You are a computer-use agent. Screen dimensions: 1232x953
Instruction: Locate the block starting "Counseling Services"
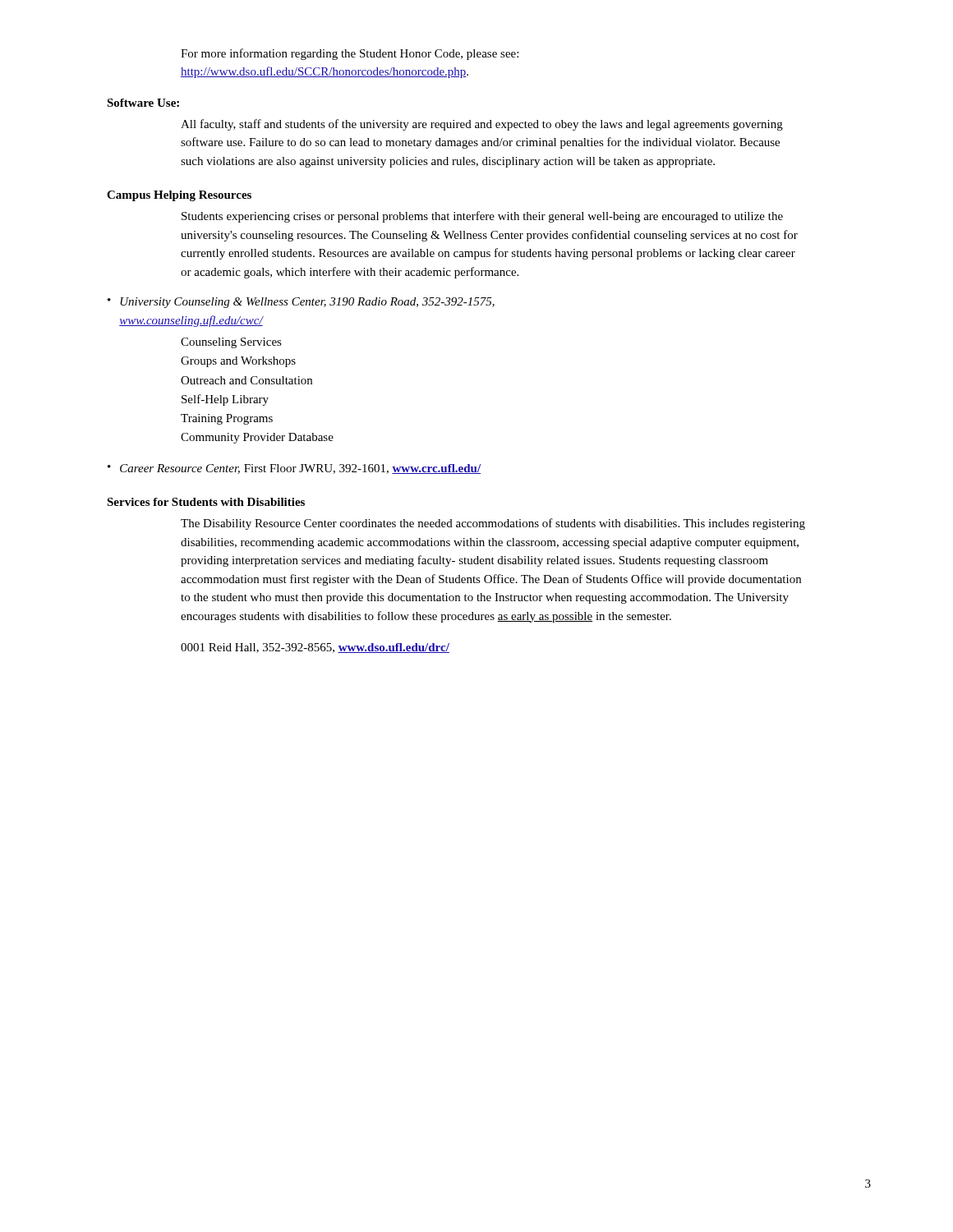coord(231,342)
